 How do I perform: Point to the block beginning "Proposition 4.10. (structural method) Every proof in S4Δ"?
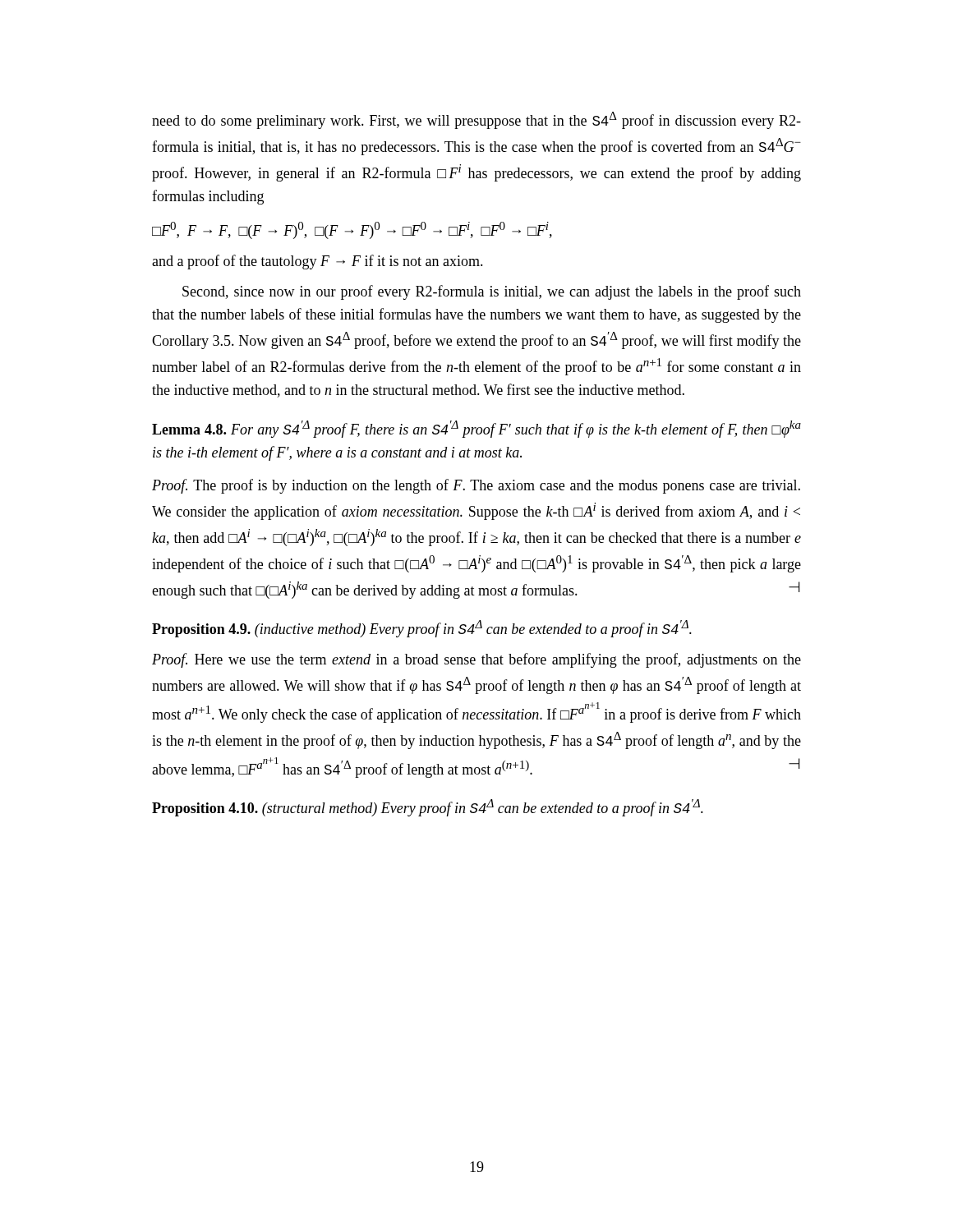476,807
